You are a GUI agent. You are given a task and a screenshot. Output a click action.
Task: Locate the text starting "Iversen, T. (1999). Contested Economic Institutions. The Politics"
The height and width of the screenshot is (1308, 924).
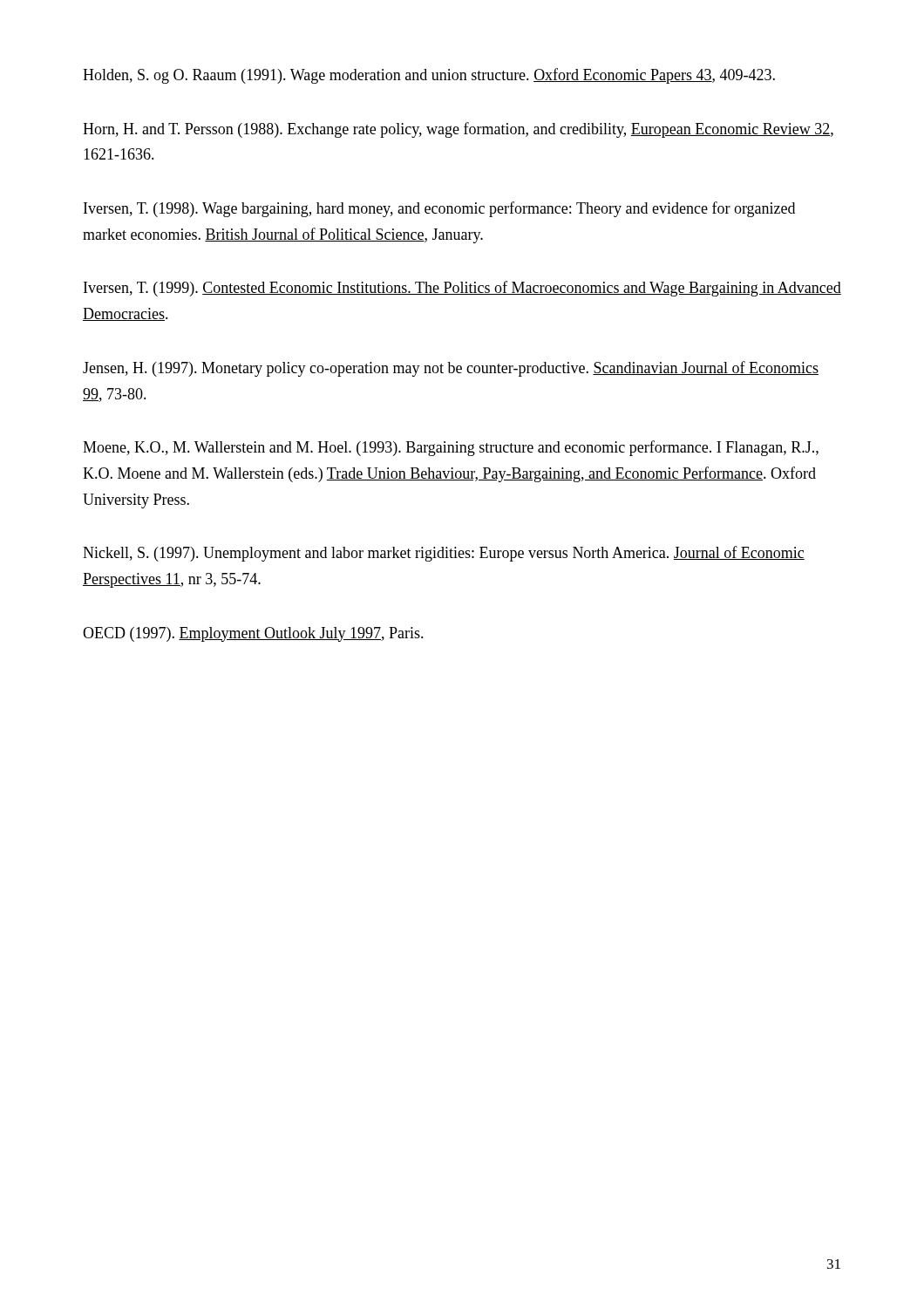[462, 301]
